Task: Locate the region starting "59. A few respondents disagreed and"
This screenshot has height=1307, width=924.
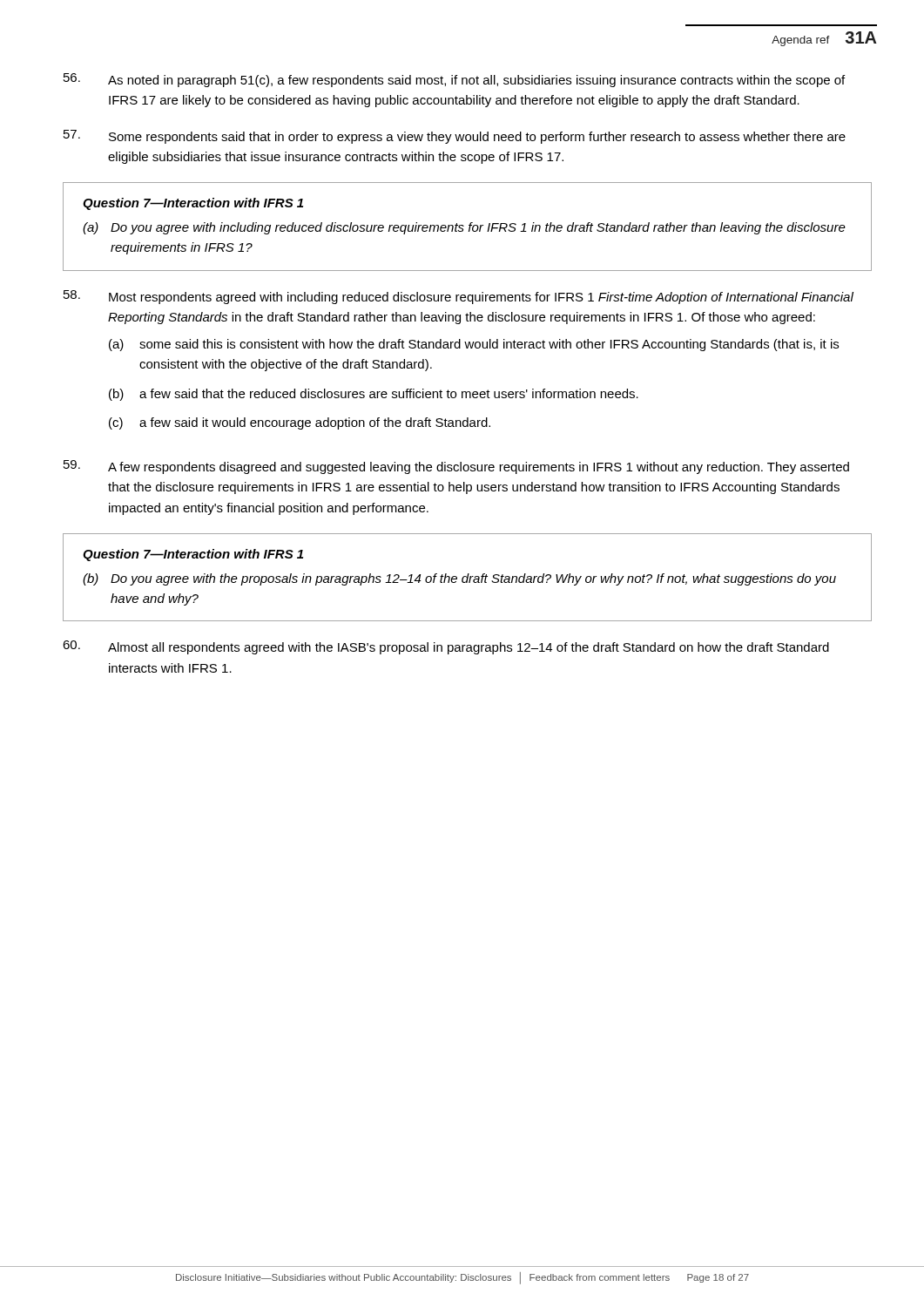Action: pos(467,487)
